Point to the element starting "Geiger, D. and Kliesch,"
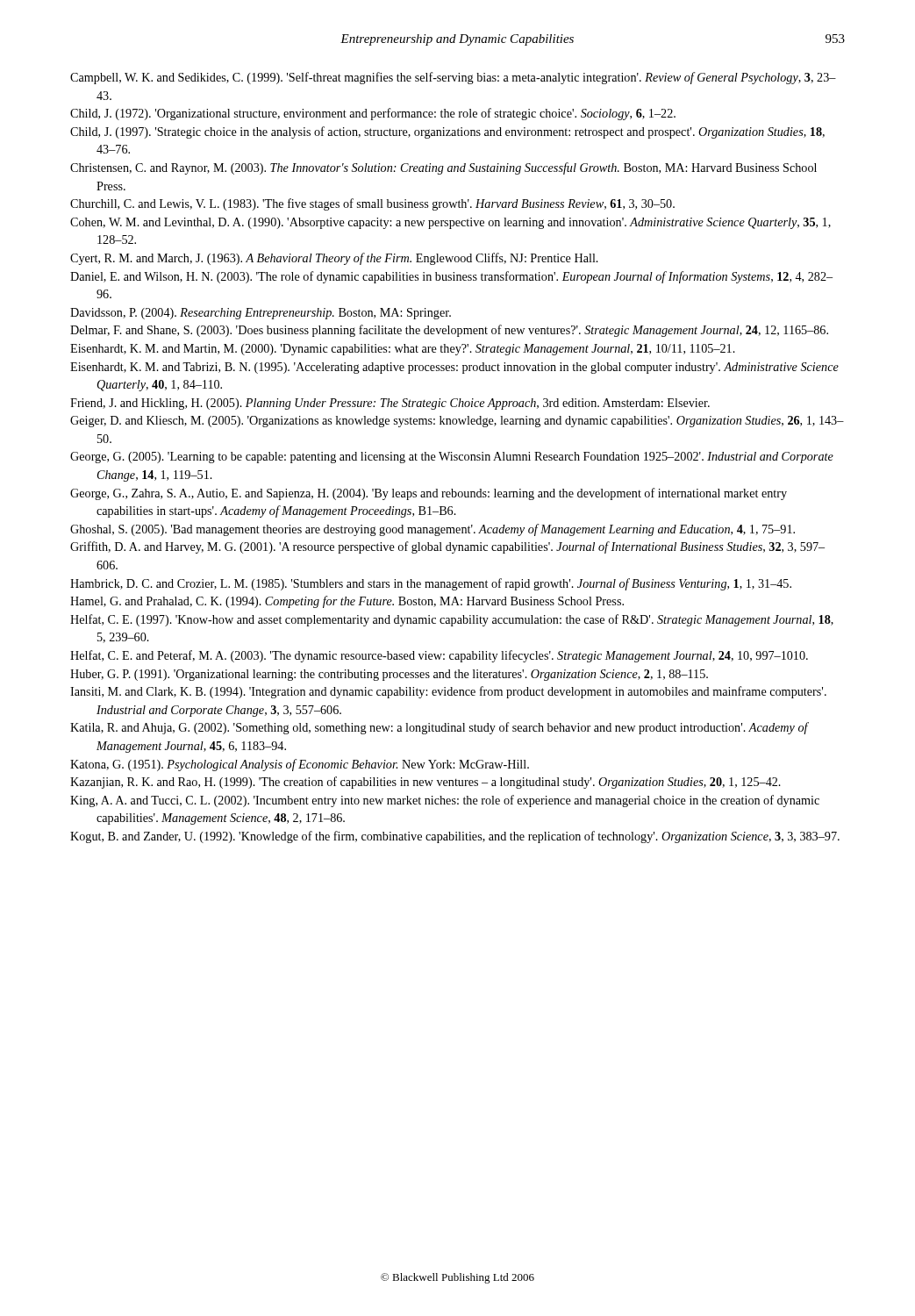 (457, 430)
